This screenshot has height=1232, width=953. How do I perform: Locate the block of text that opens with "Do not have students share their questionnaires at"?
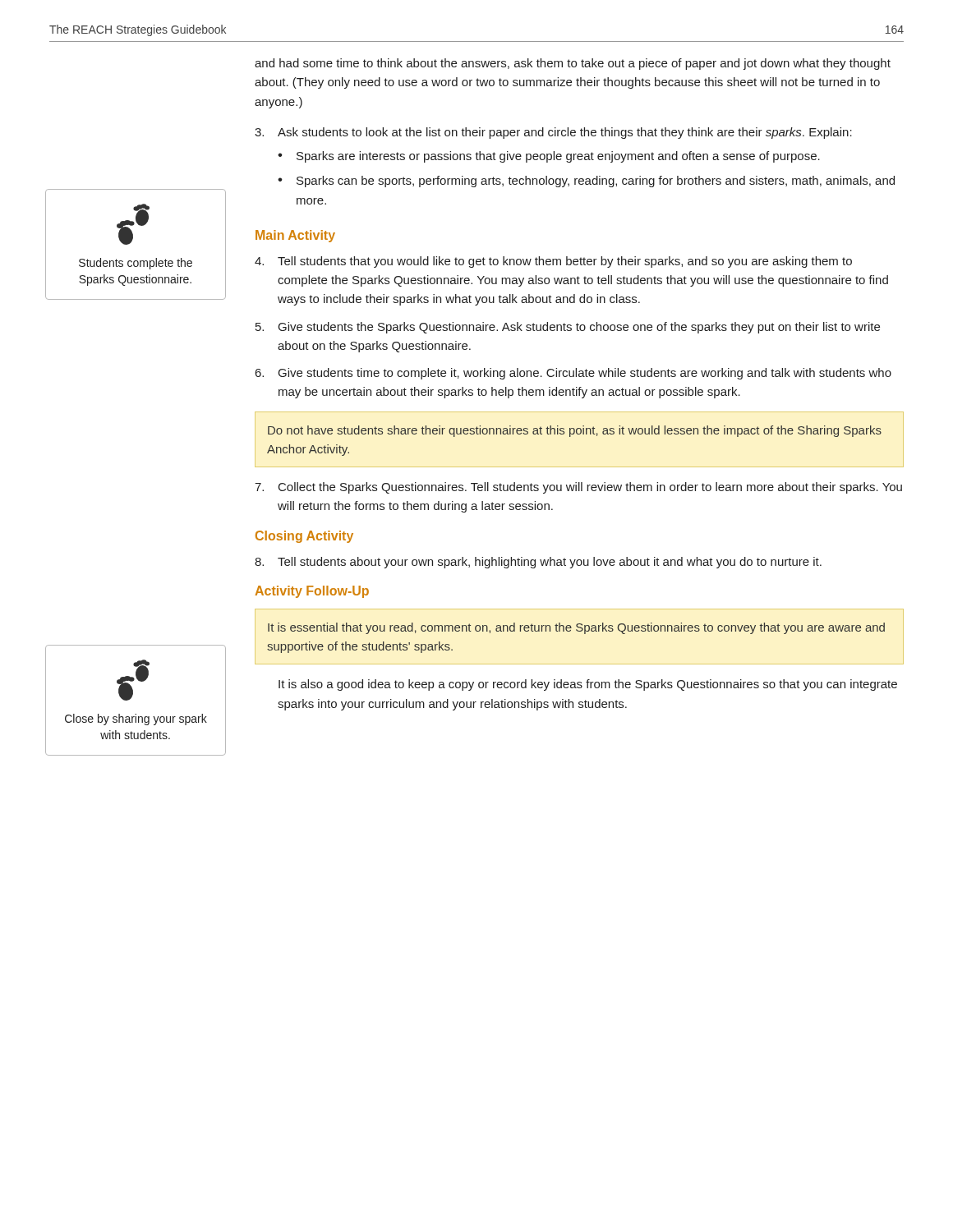click(x=574, y=439)
